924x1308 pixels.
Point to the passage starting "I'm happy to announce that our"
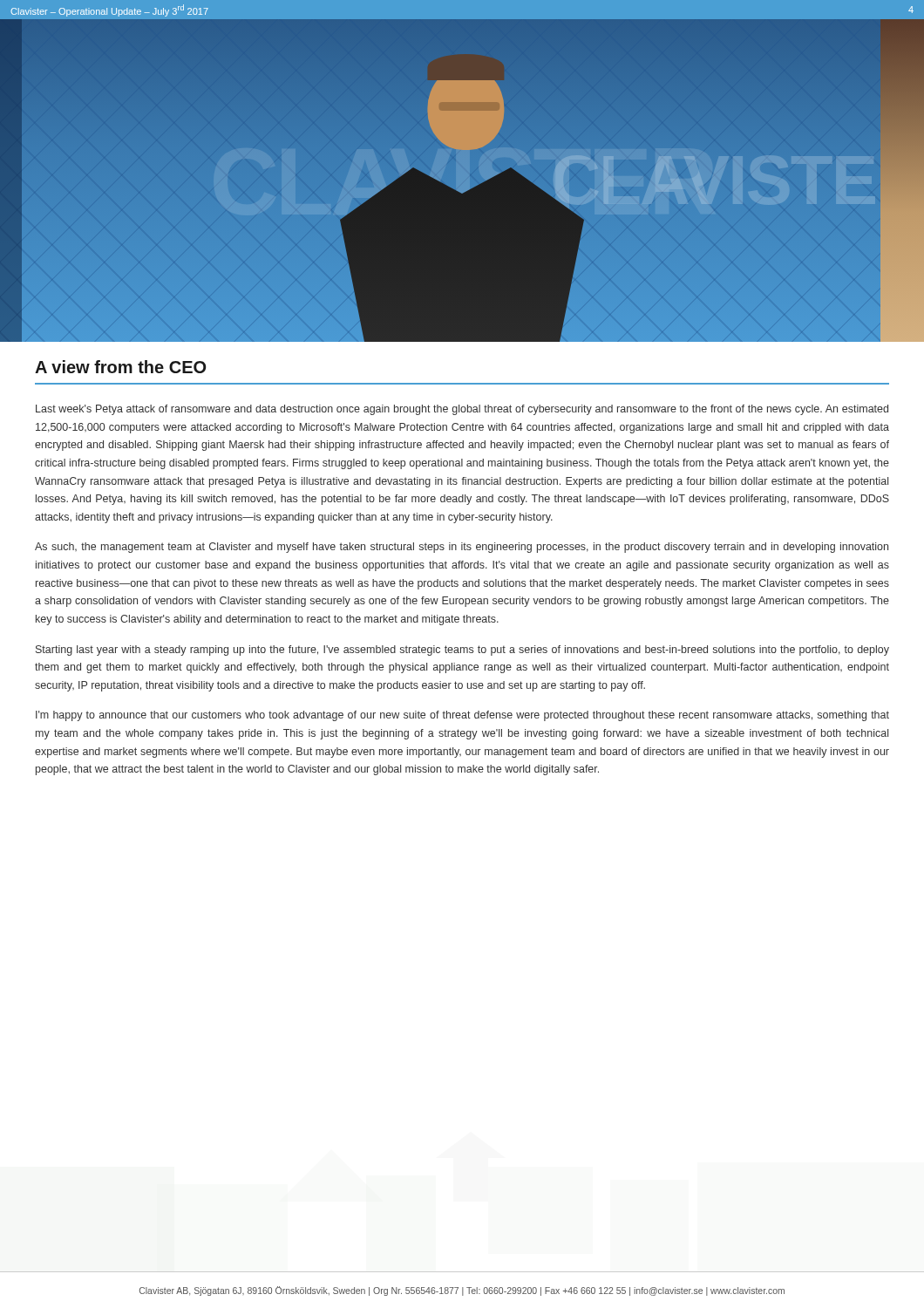click(462, 742)
